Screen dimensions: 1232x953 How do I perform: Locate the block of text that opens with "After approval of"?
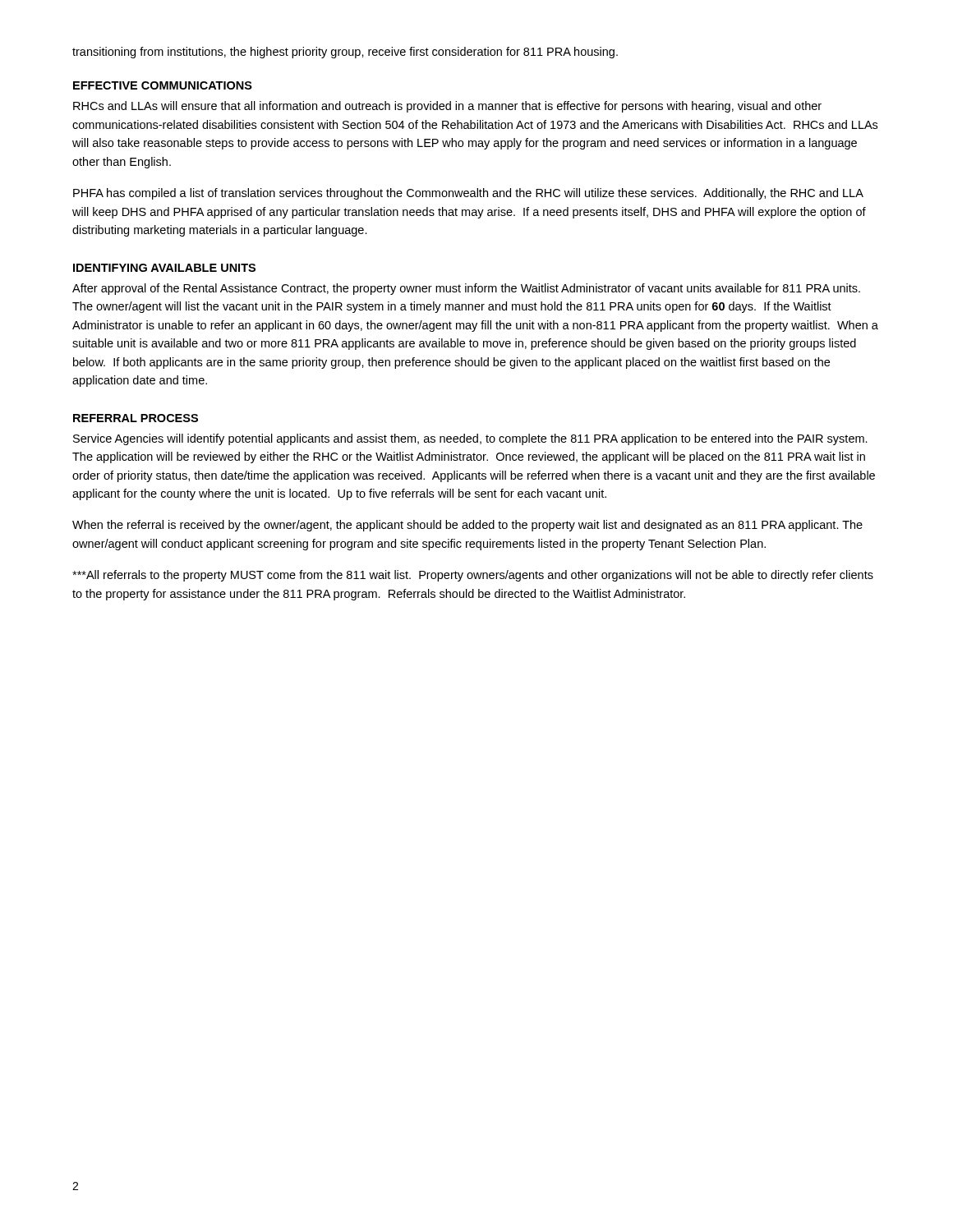475,334
